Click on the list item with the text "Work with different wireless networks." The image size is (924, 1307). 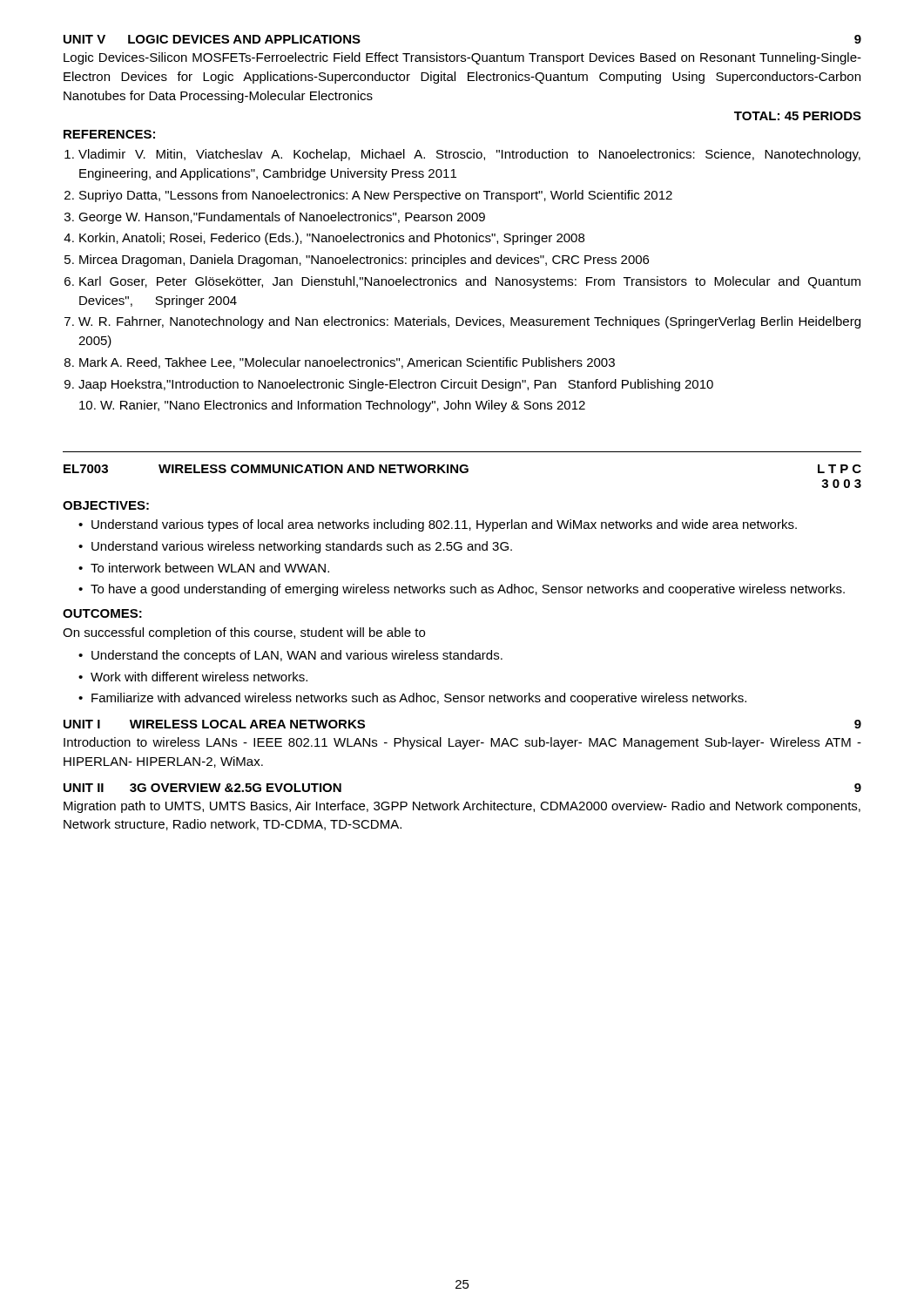[200, 676]
